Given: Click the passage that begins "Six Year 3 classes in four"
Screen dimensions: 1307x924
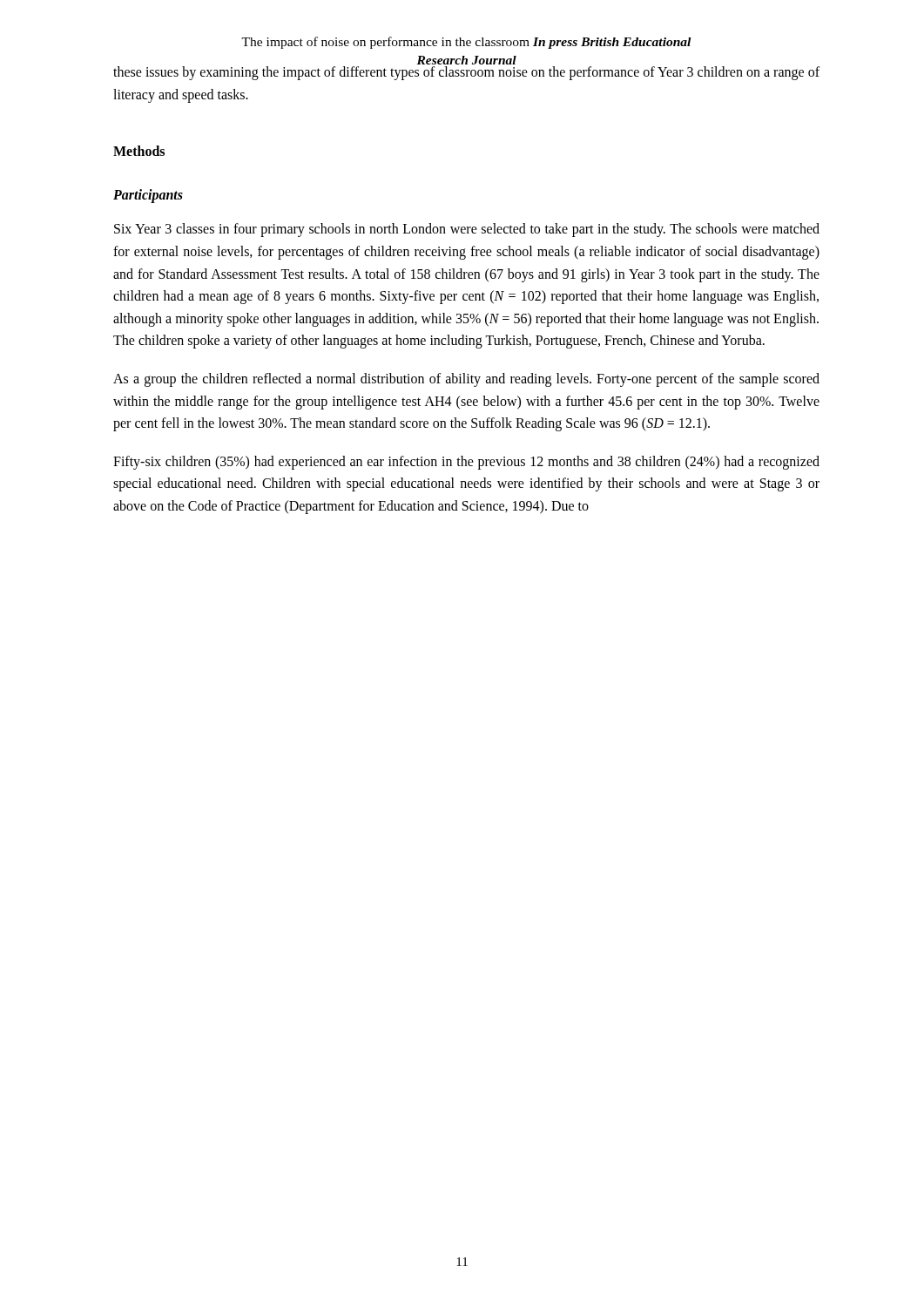Looking at the screenshot, I should click(466, 285).
